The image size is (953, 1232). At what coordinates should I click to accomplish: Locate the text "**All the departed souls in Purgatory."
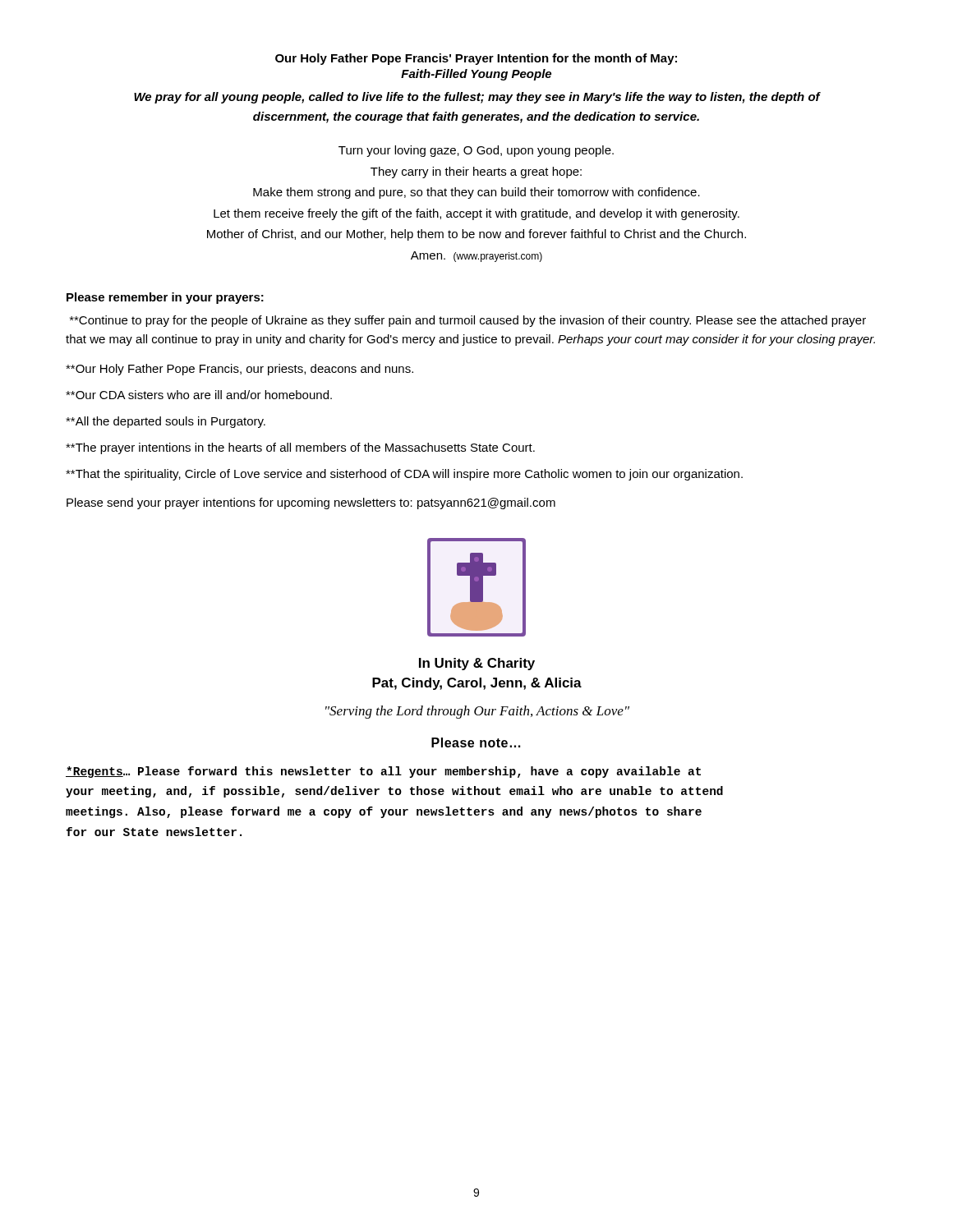(166, 422)
